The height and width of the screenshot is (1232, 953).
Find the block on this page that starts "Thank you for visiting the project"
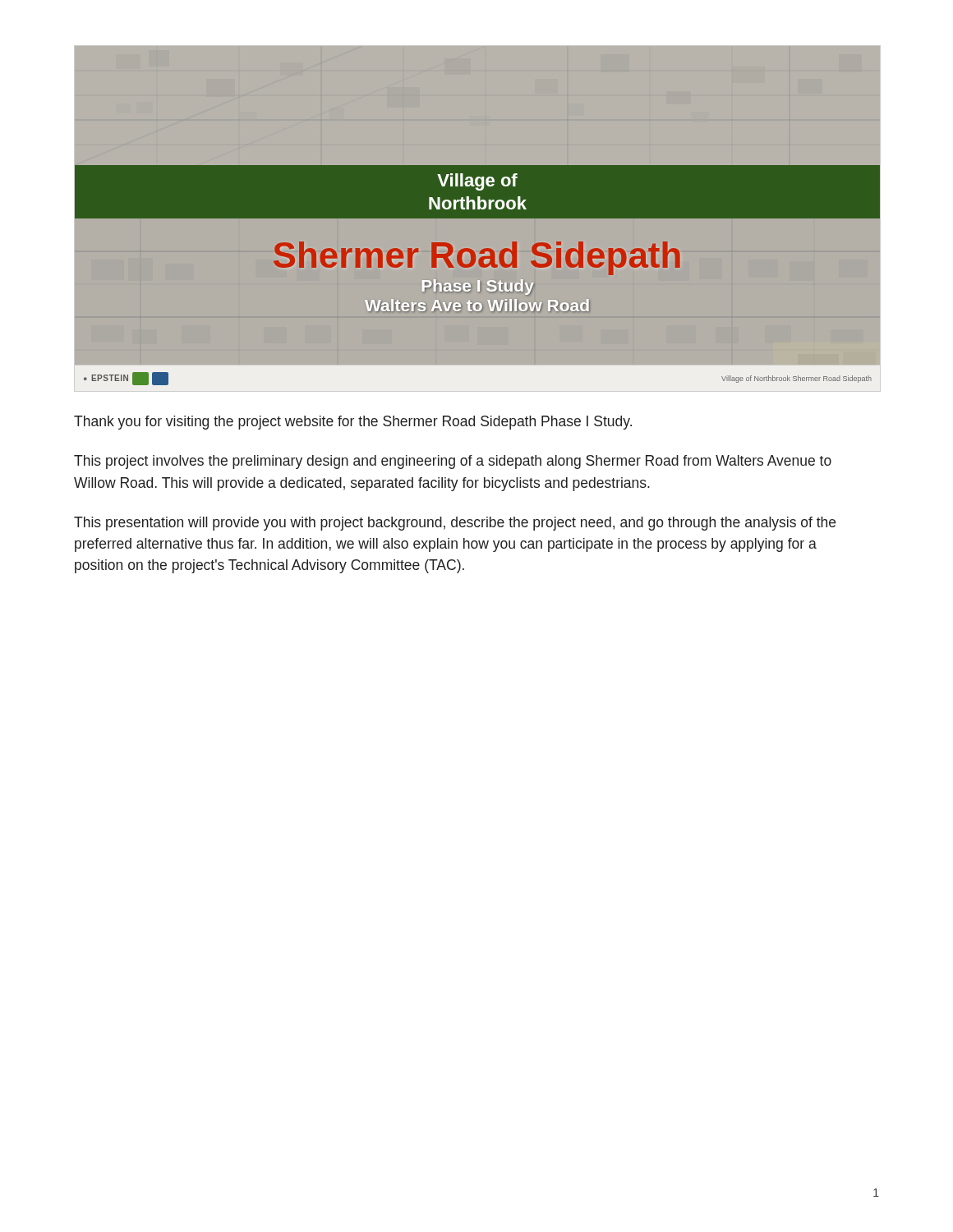354,421
